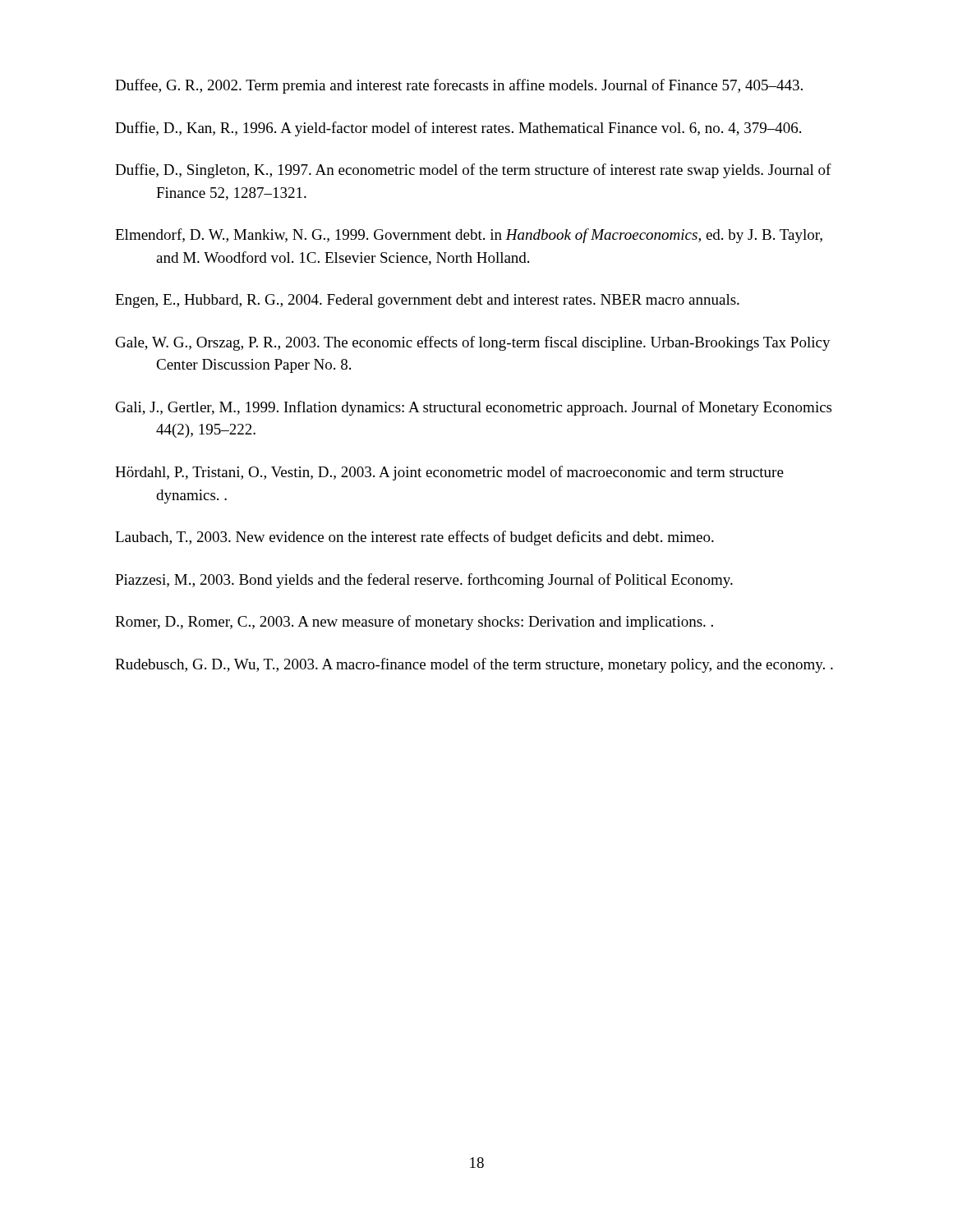Find the region starting "Duffie, D., Kan, R., 1996. A yield-factor model"
This screenshot has width=953, height=1232.
pos(459,127)
